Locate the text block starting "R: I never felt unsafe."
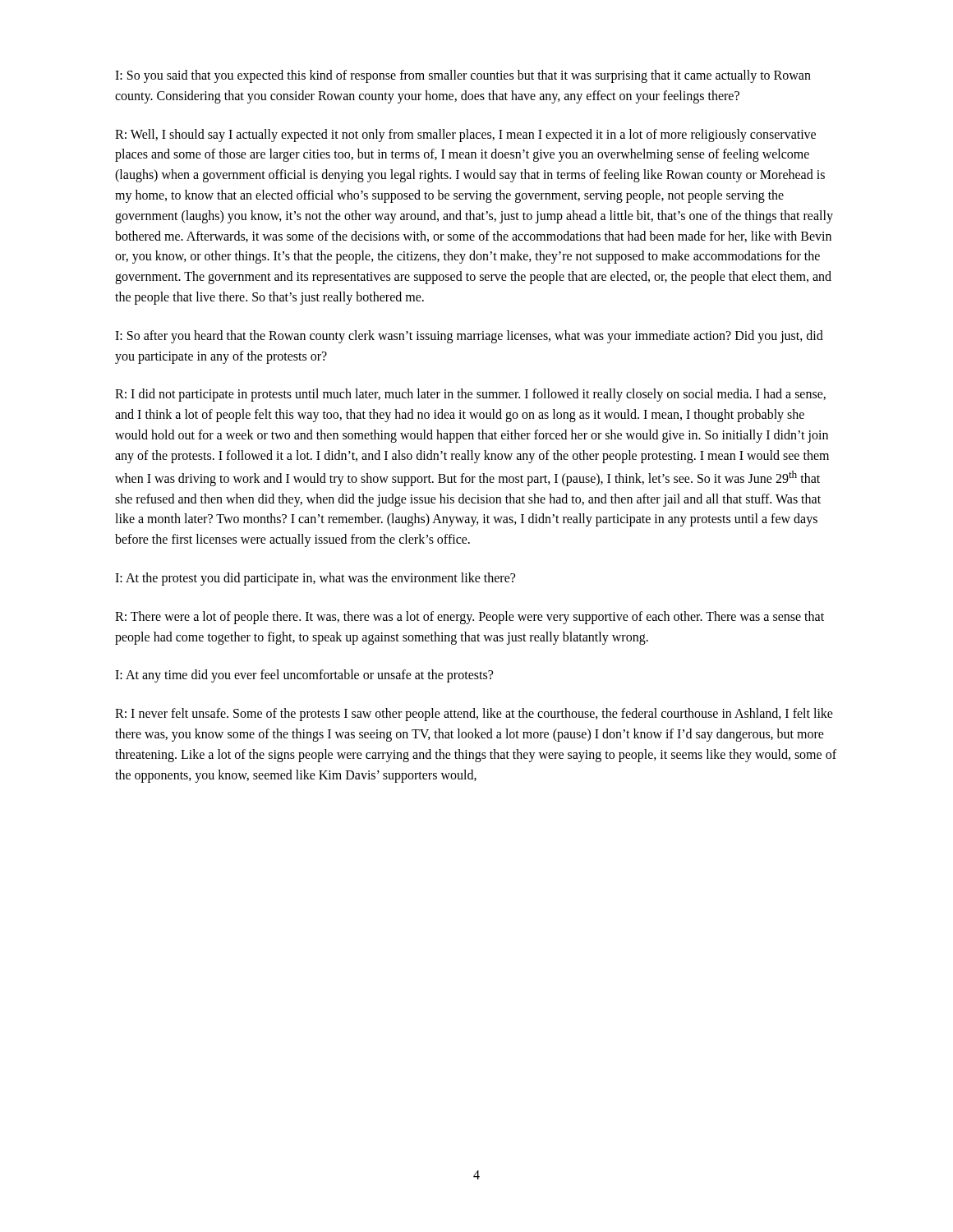 click(476, 744)
